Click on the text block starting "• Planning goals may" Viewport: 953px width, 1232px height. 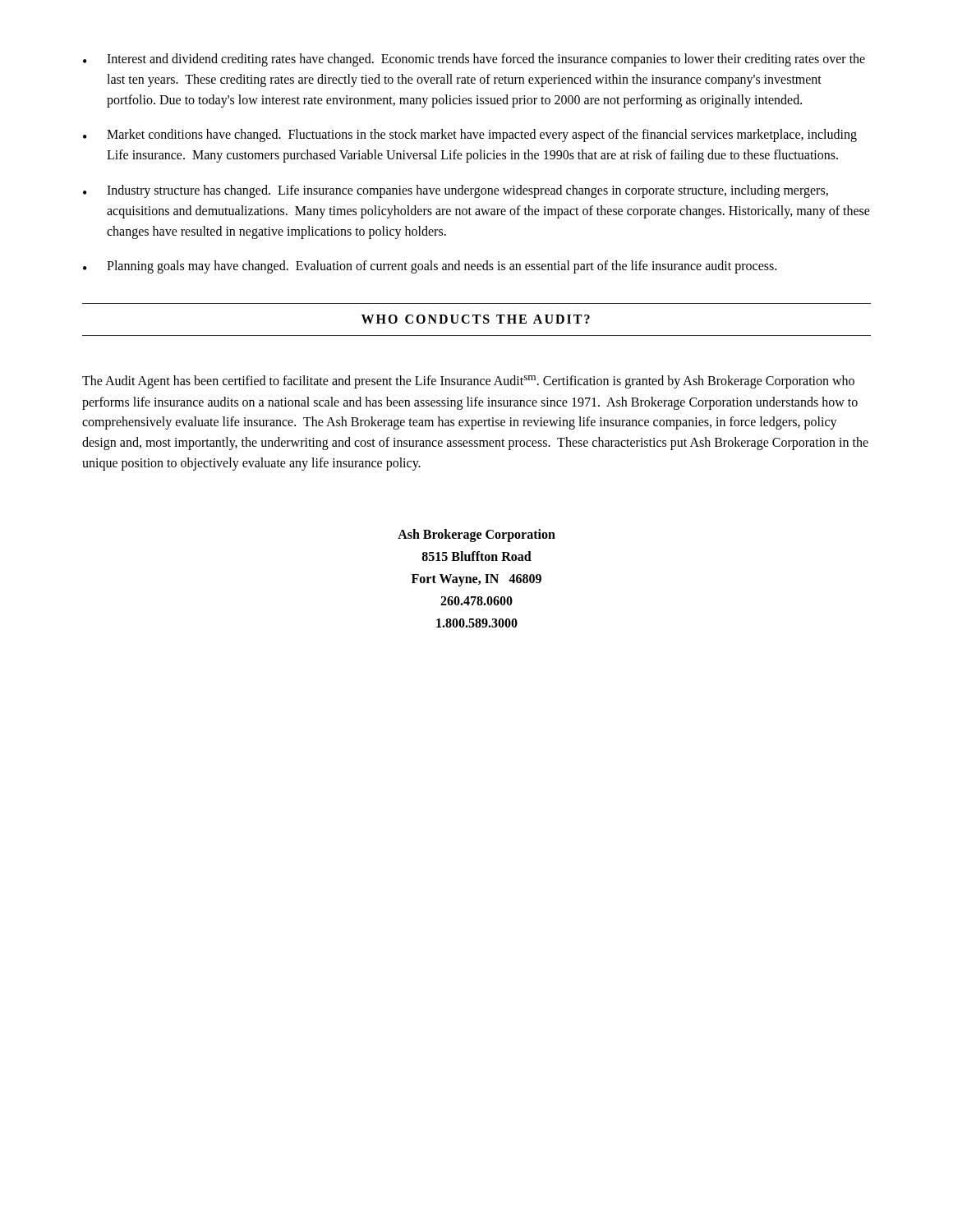pyautogui.click(x=476, y=268)
